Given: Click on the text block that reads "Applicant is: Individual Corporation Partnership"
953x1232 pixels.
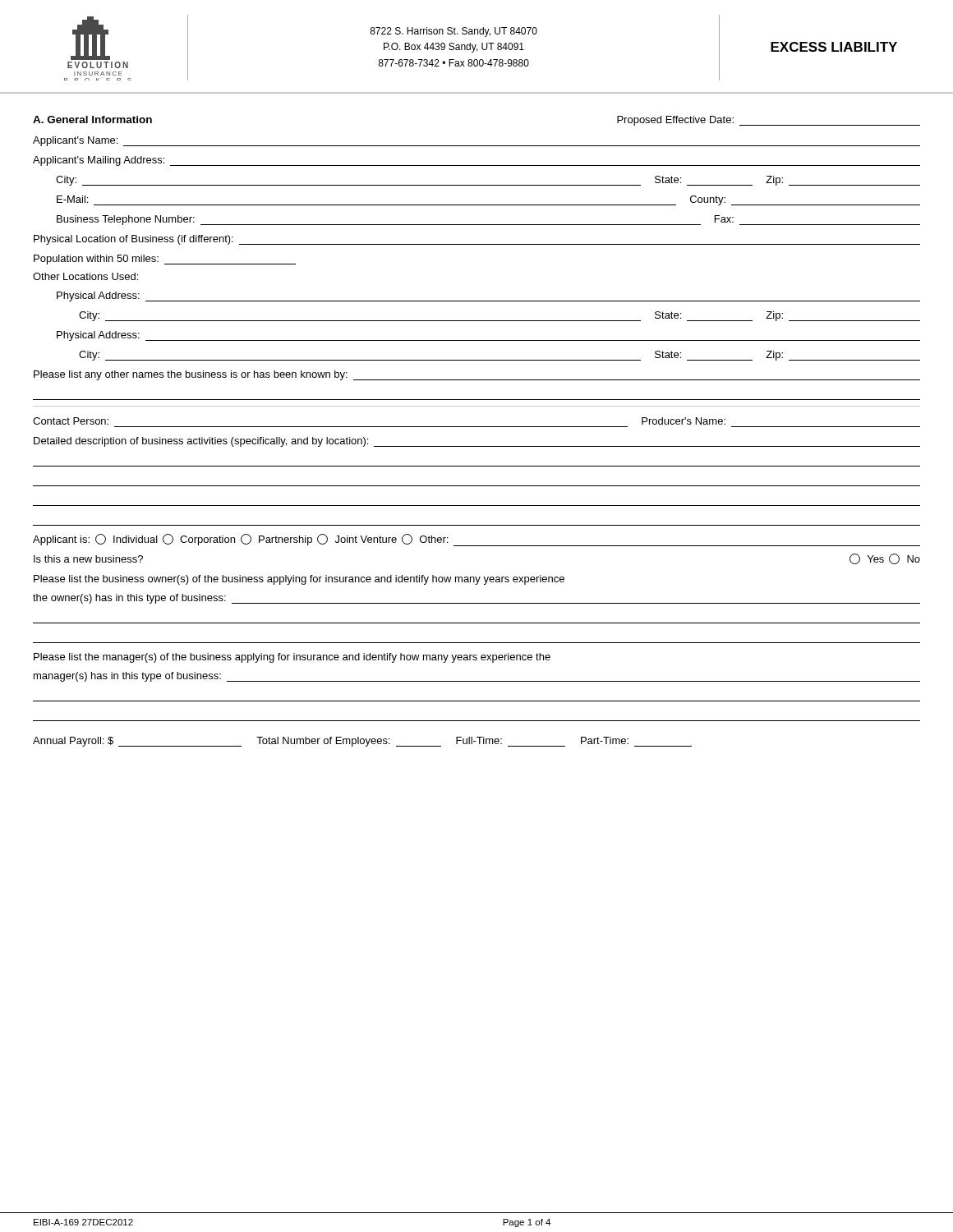Looking at the screenshot, I should tap(476, 539).
